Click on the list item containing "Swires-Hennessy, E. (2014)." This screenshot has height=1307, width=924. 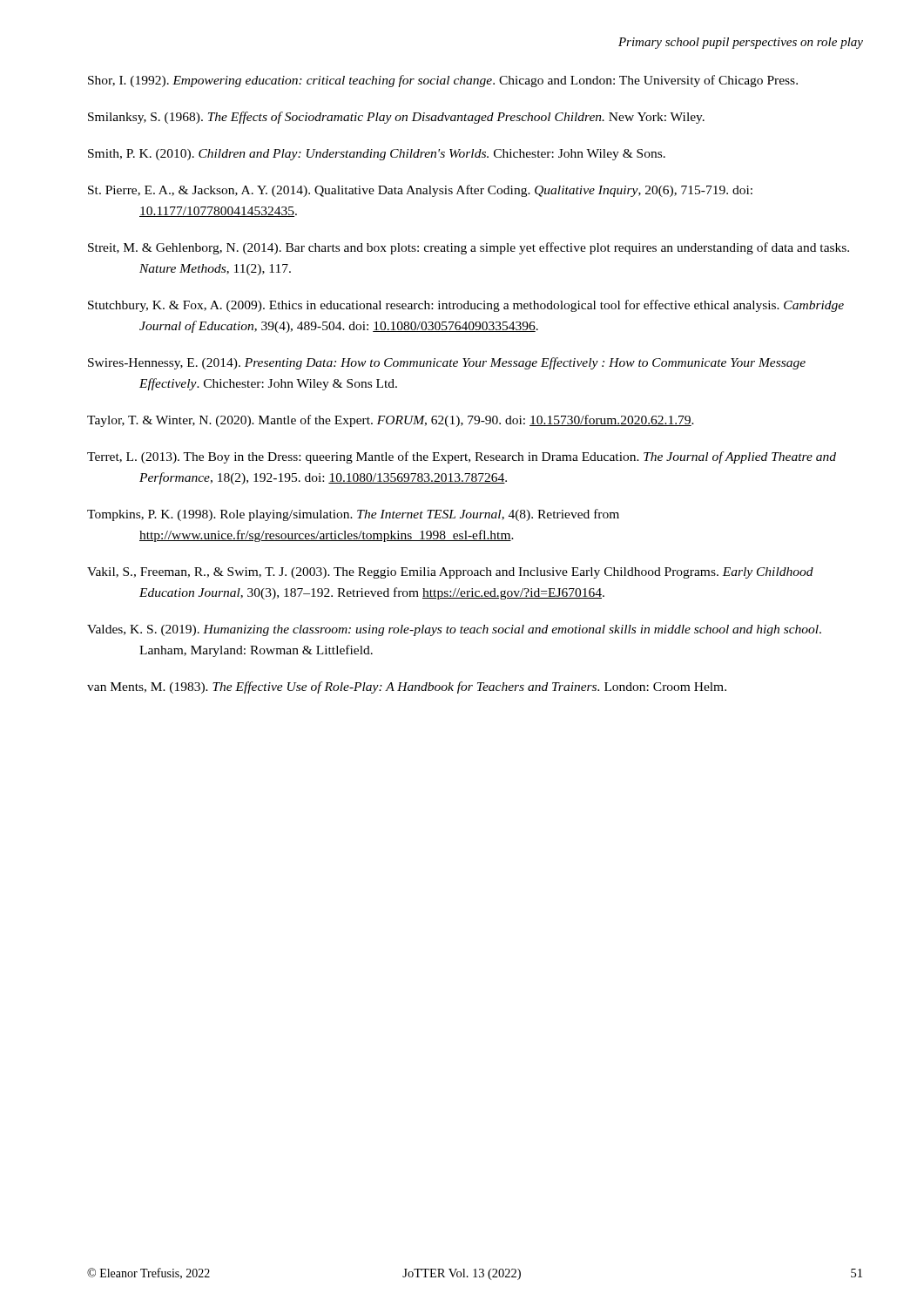click(446, 373)
